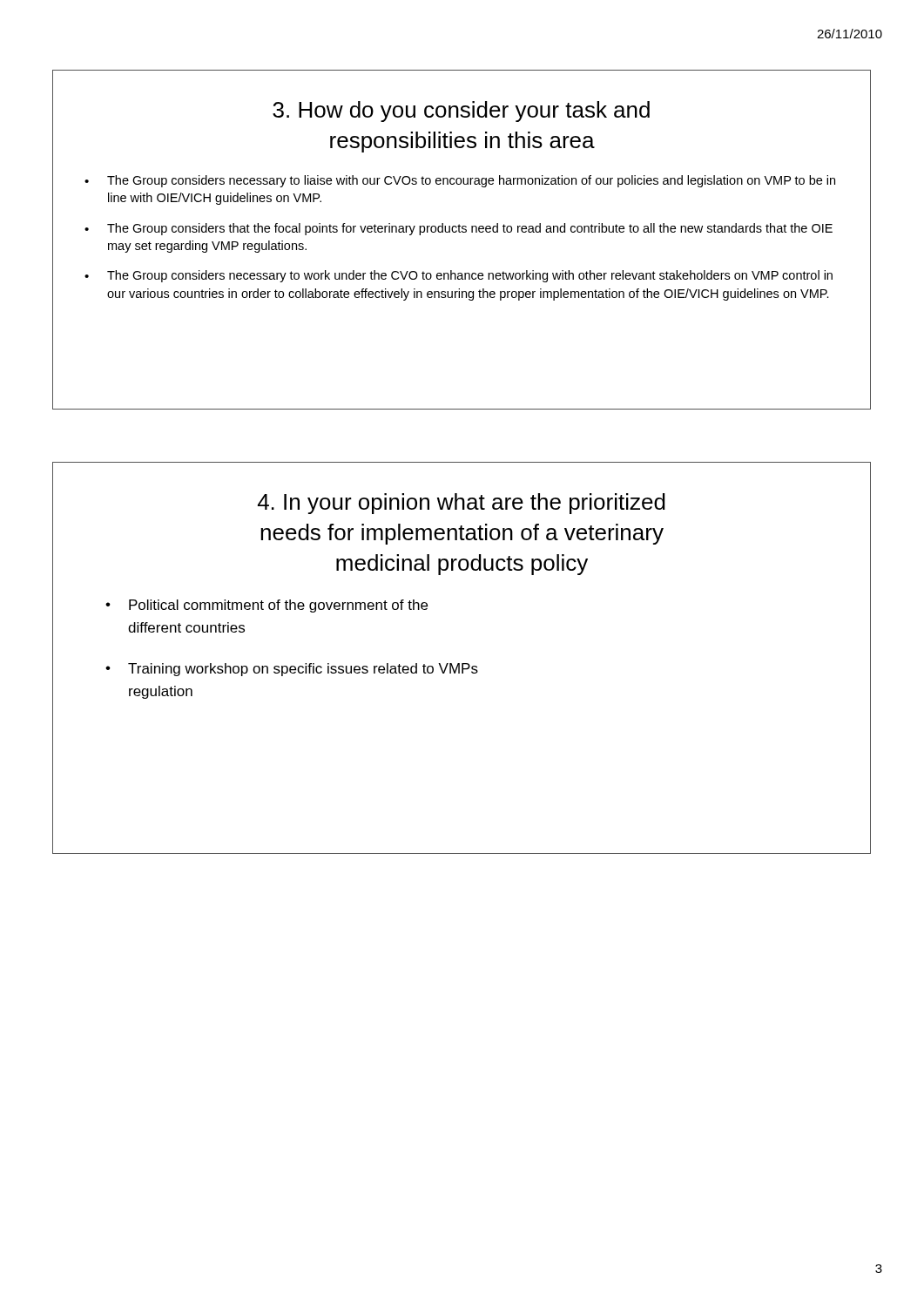The image size is (924, 1307).
Task: Navigate to the text block starting "• Political commitment"
Action: tap(267, 617)
